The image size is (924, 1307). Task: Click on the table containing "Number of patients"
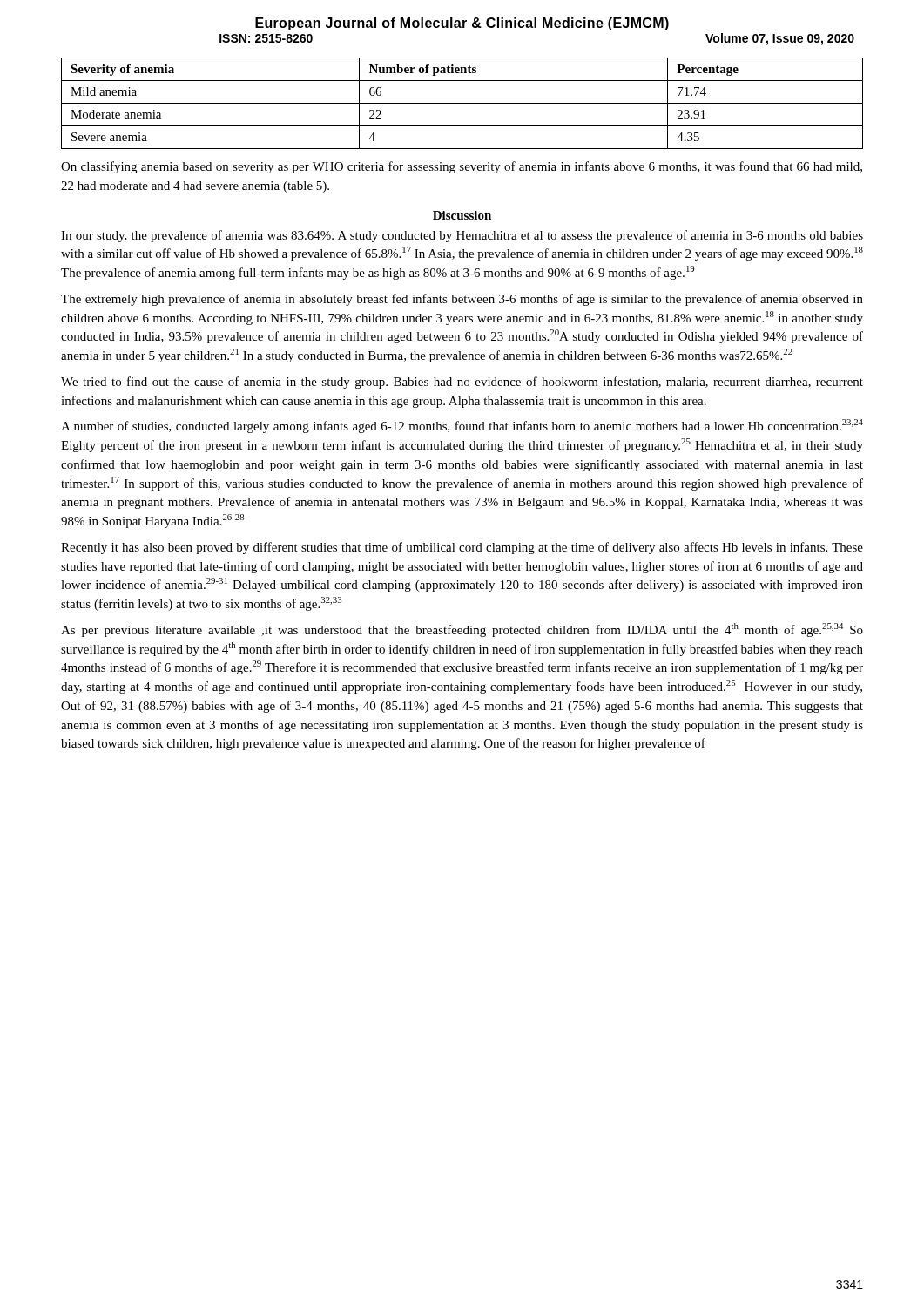tap(462, 103)
